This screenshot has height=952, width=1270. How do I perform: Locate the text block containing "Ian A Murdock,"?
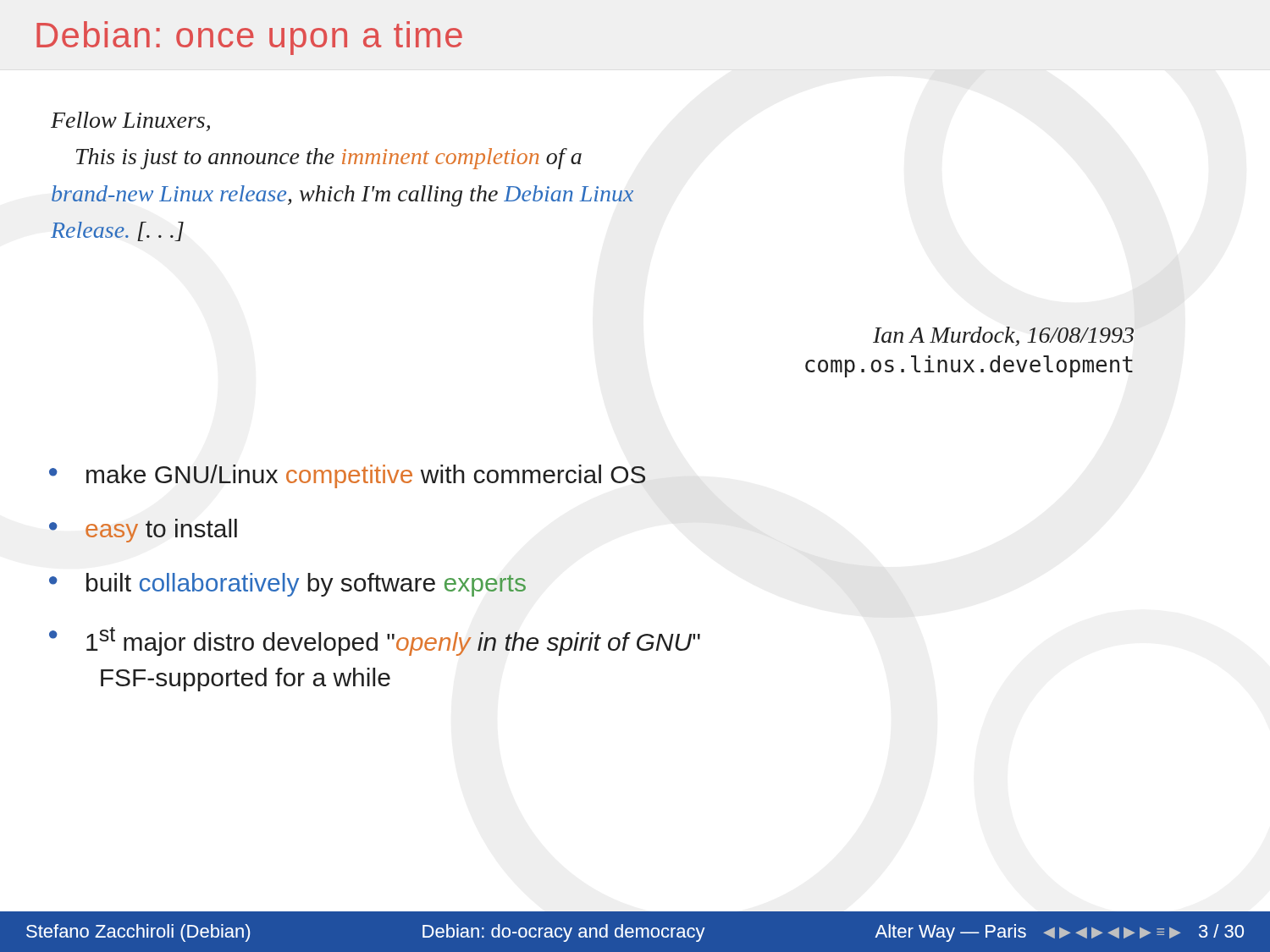tap(969, 350)
